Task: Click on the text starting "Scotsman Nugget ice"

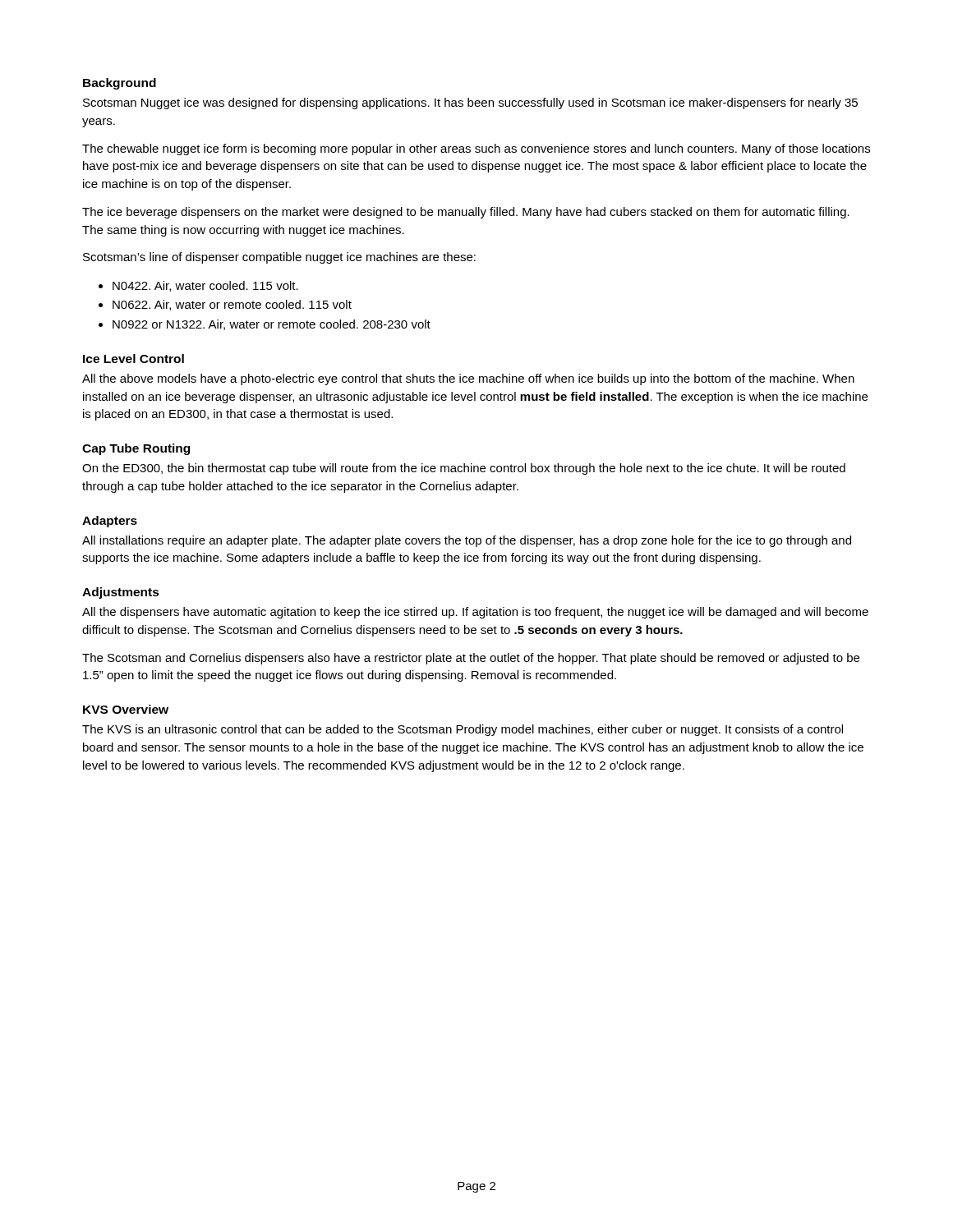Action: [x=470, y=111]
